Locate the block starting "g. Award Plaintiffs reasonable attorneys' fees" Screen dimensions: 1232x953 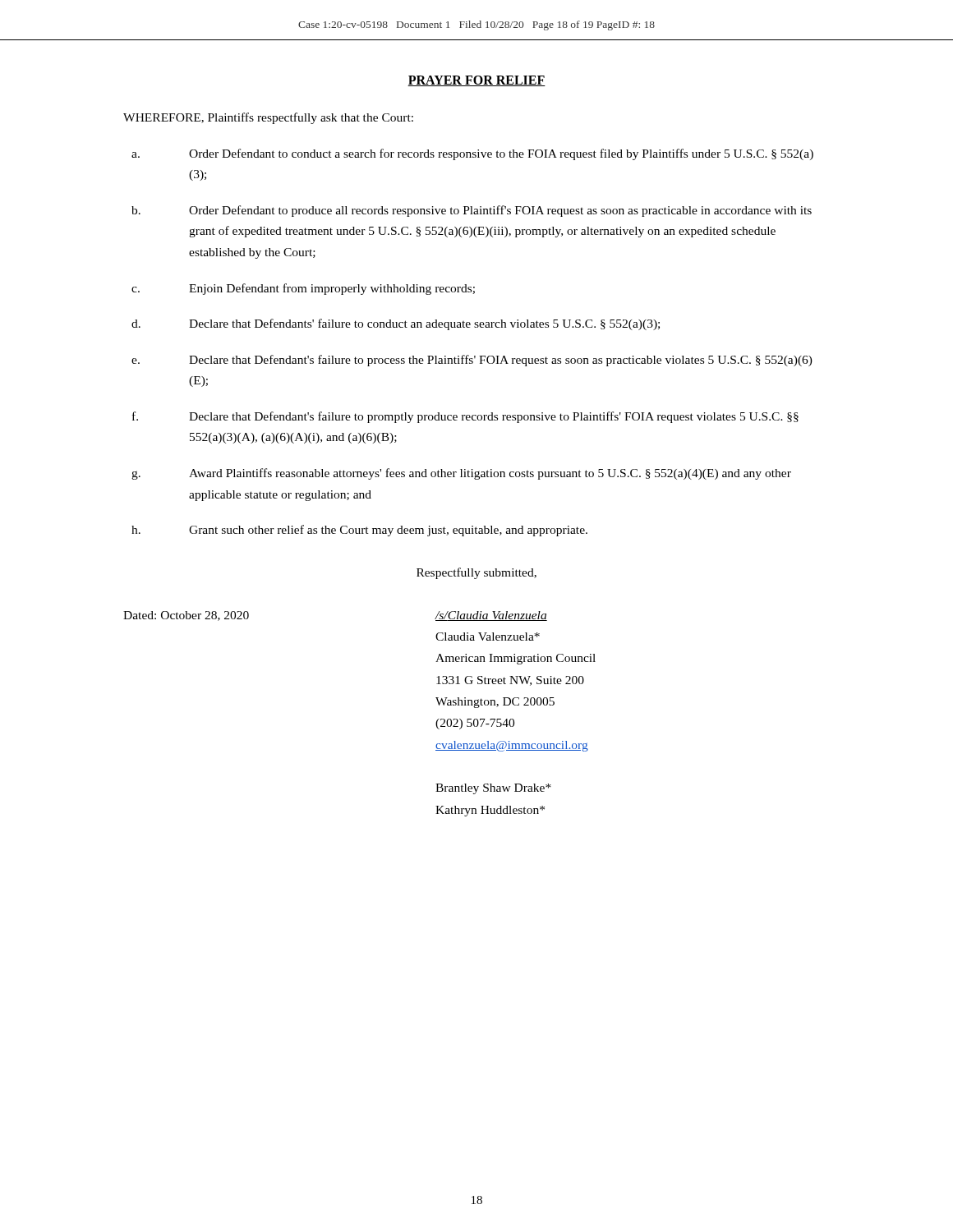point(476,483)
